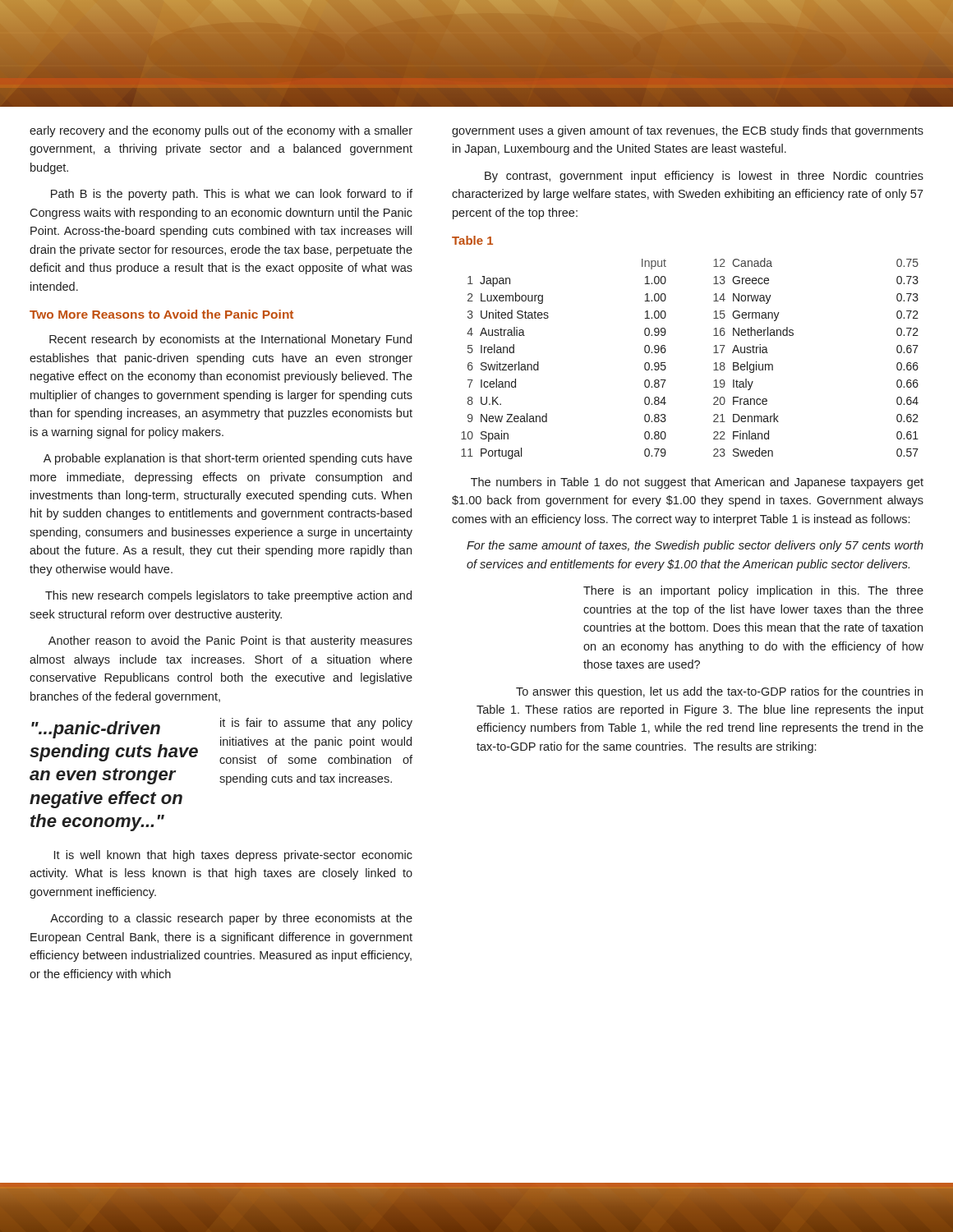Locate the block starting "it is fair to assume that any"
The width and height of the screenshot is (953, 1232).
(x=316, y=751)
